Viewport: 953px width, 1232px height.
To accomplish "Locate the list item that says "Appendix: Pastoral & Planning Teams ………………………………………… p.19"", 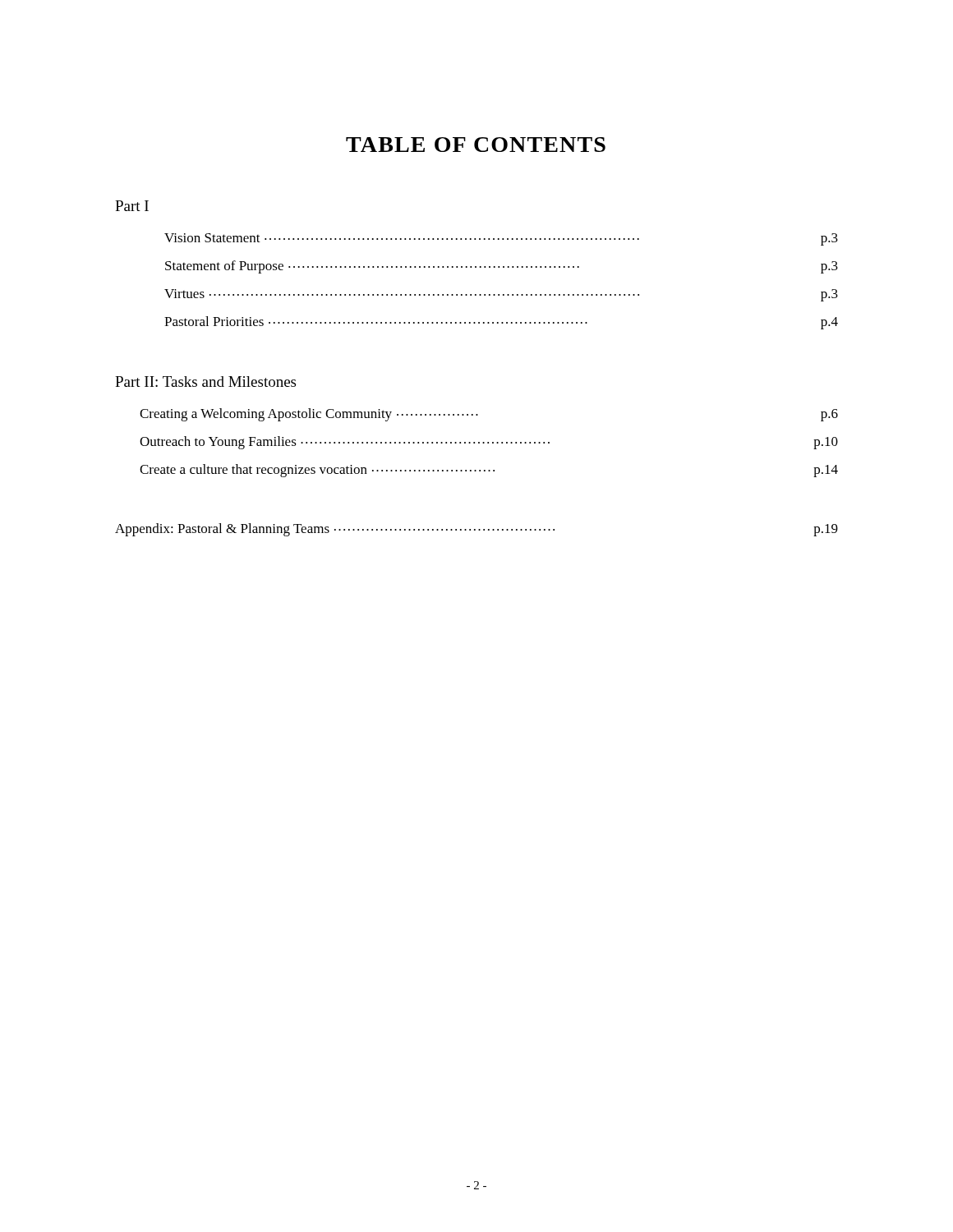I will 476,529.
